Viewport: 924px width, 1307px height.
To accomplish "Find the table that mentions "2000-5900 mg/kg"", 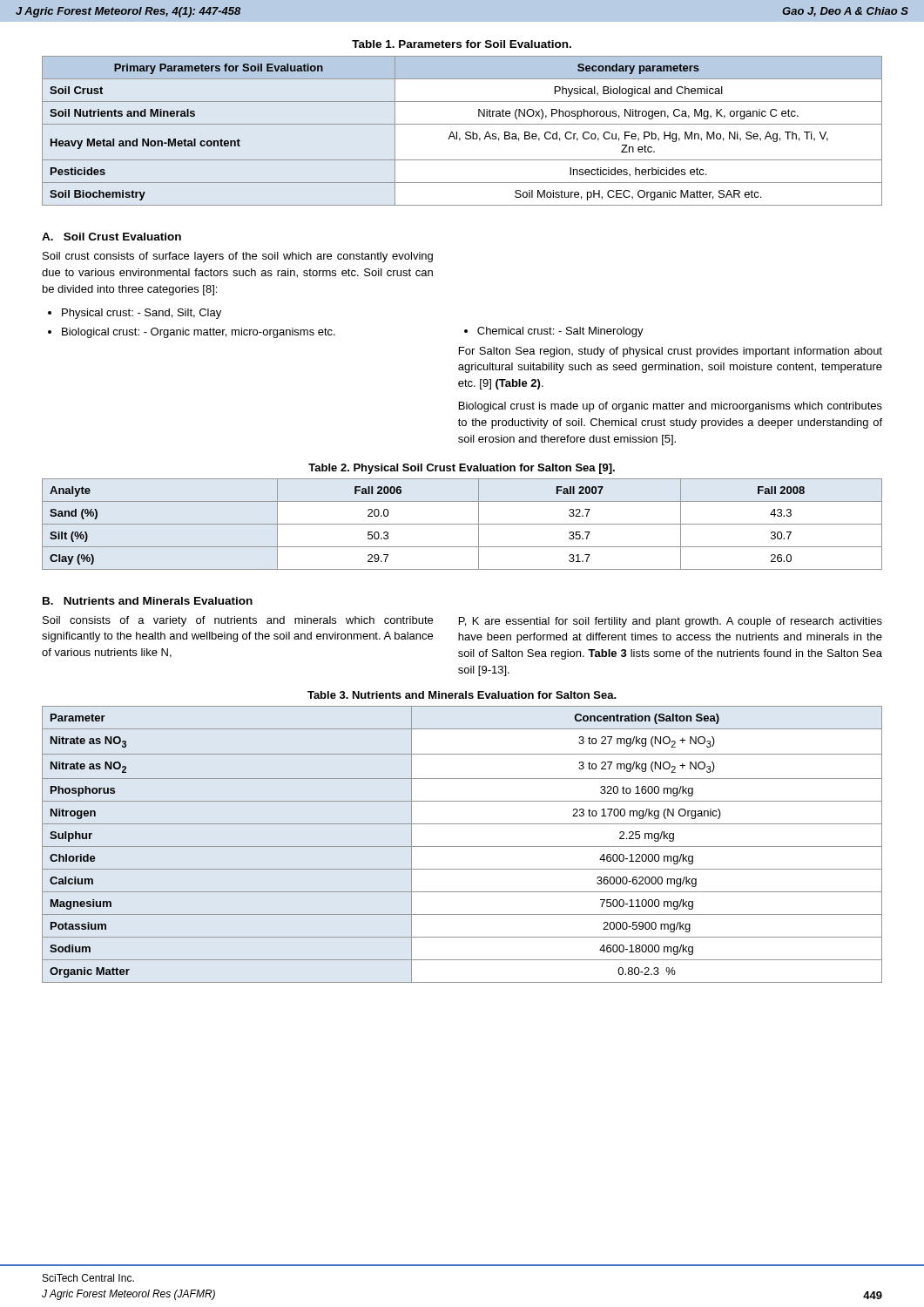I will (462, 844).
